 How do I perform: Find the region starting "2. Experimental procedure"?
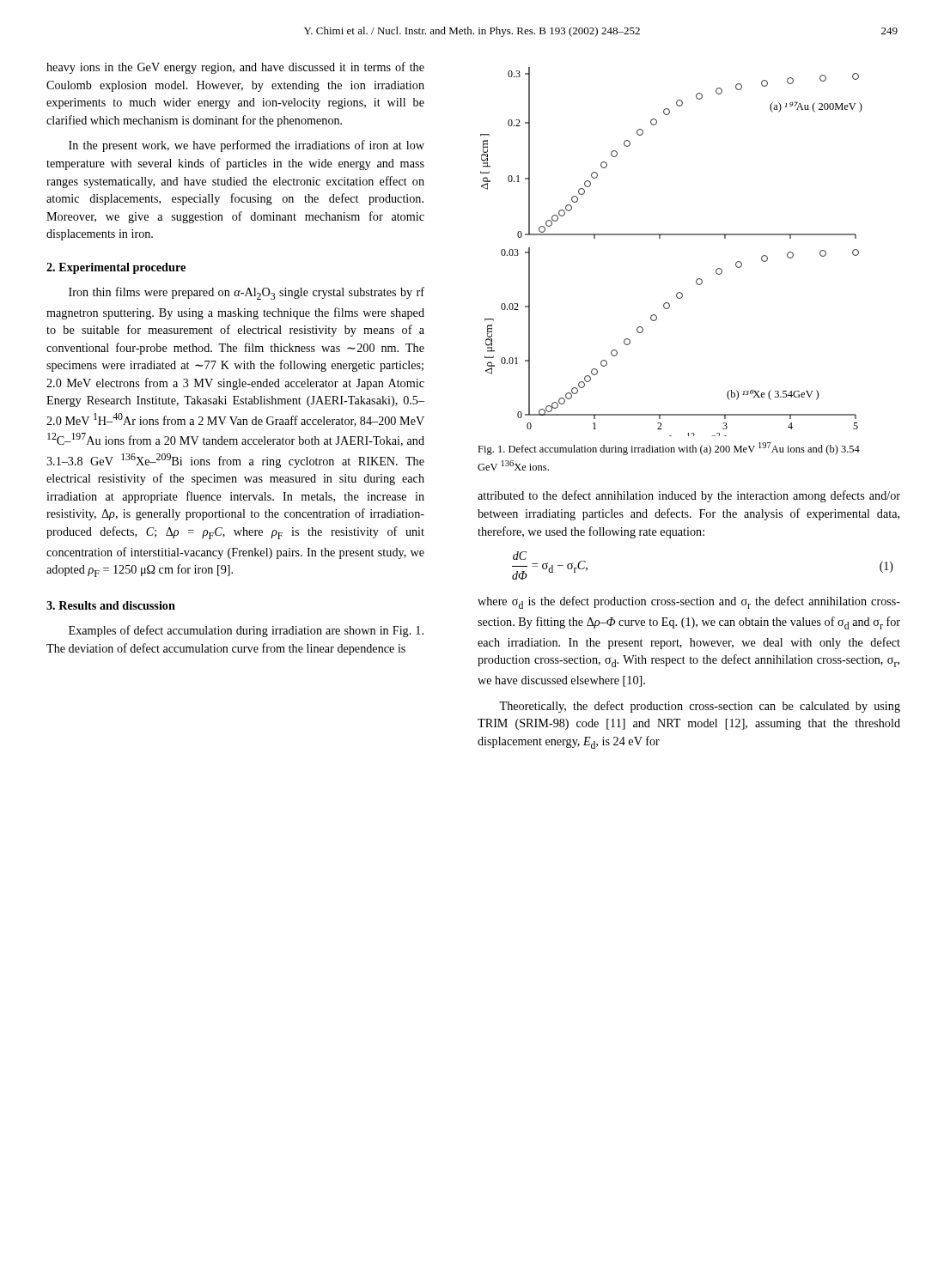116,267
